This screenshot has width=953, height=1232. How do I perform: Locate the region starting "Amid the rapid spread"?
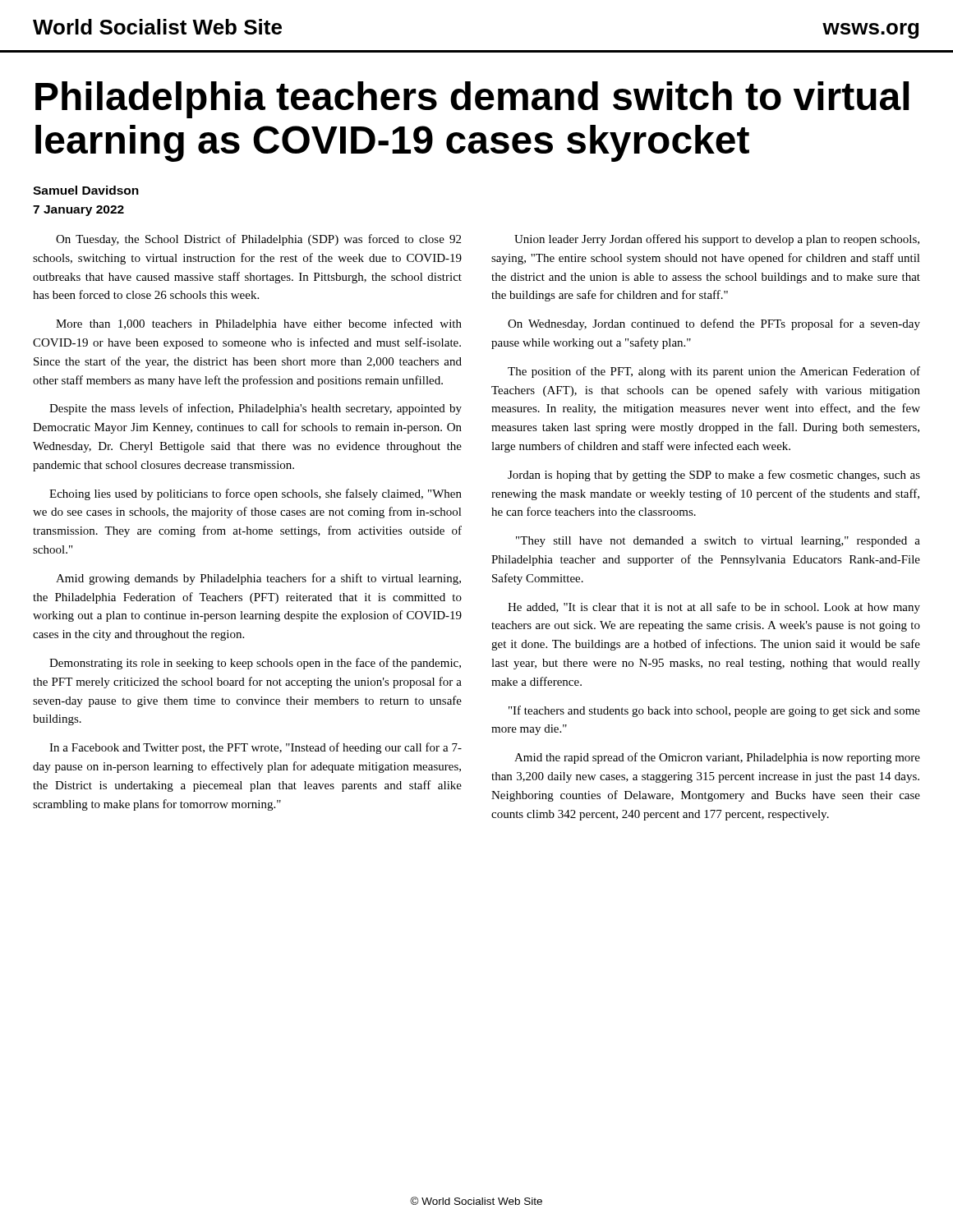click(706, 786)
